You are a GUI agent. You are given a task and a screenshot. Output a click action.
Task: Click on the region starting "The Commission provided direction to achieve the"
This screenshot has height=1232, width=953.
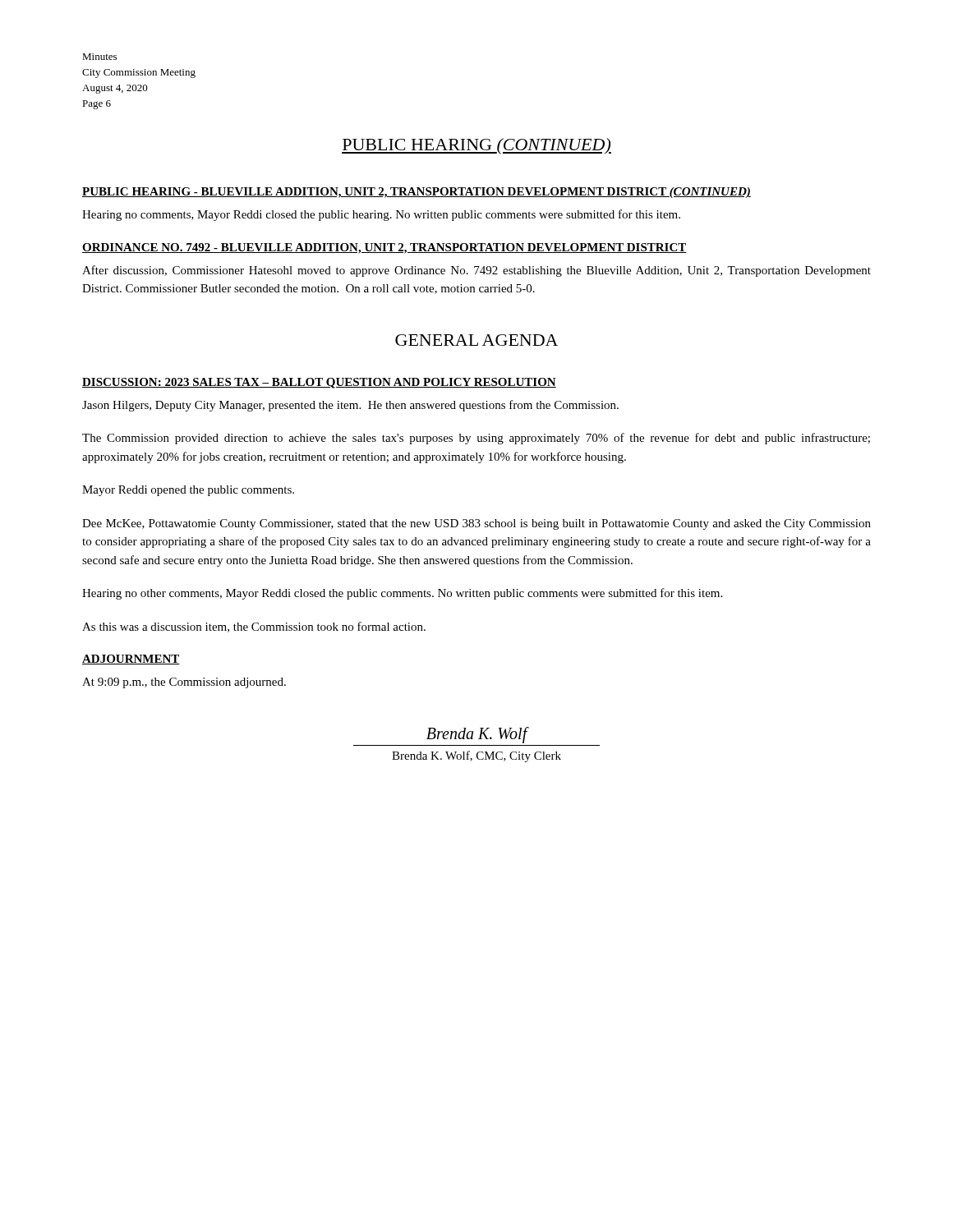(x=476, y=447)
